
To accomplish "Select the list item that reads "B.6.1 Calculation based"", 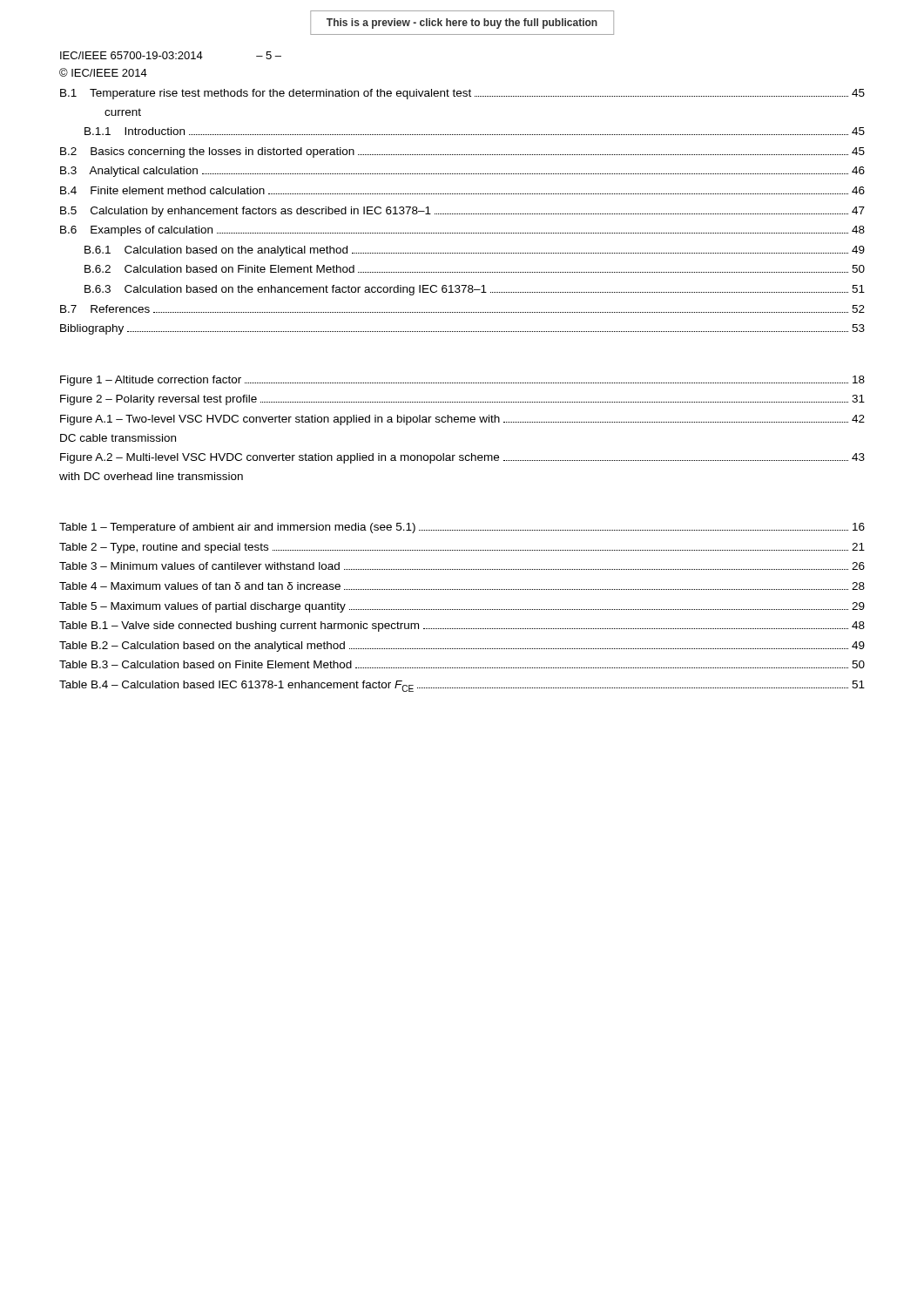I will pyautogui.click(x=474, y=250).
